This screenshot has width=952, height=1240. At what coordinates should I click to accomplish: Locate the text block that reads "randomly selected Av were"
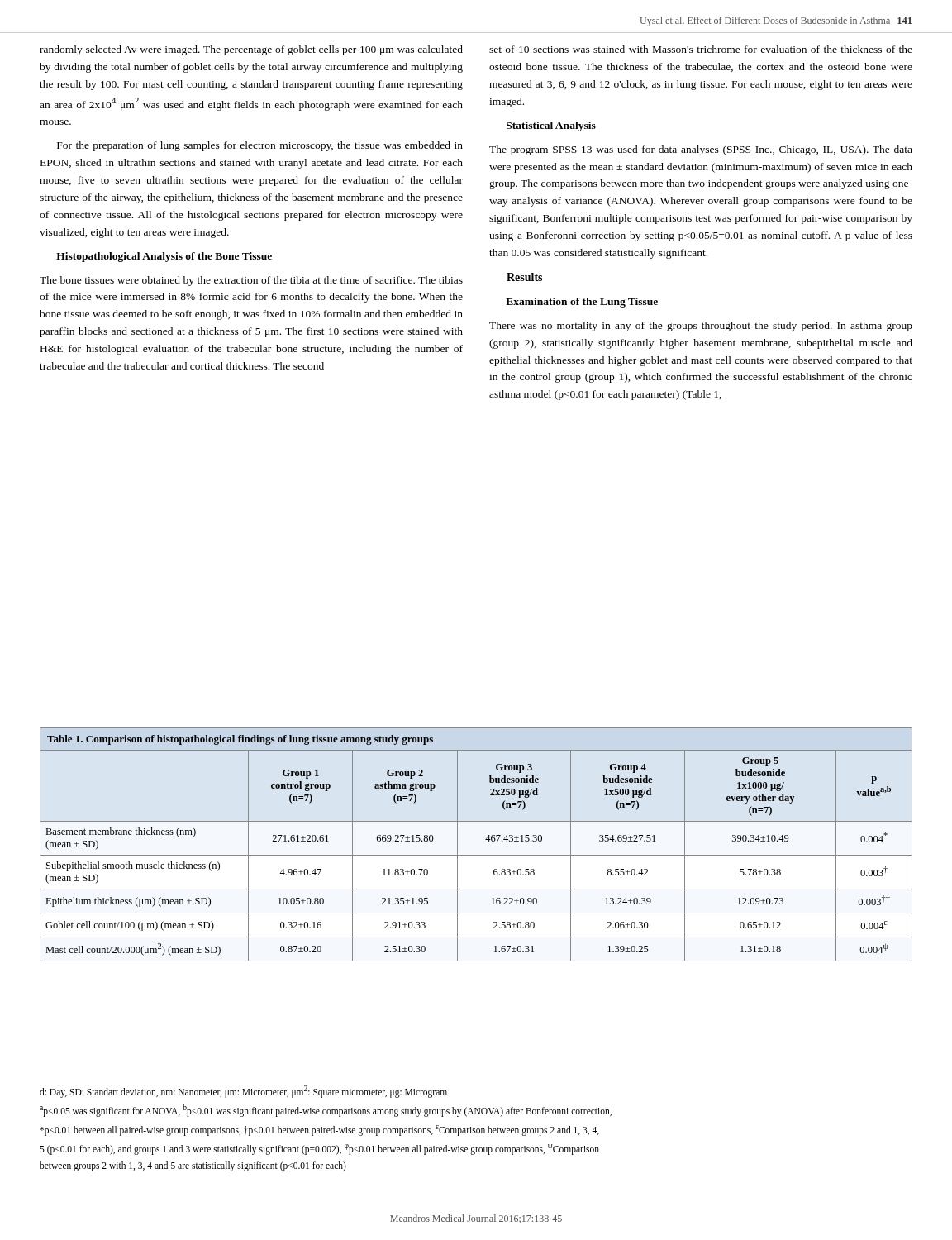[x=251, y=141]
